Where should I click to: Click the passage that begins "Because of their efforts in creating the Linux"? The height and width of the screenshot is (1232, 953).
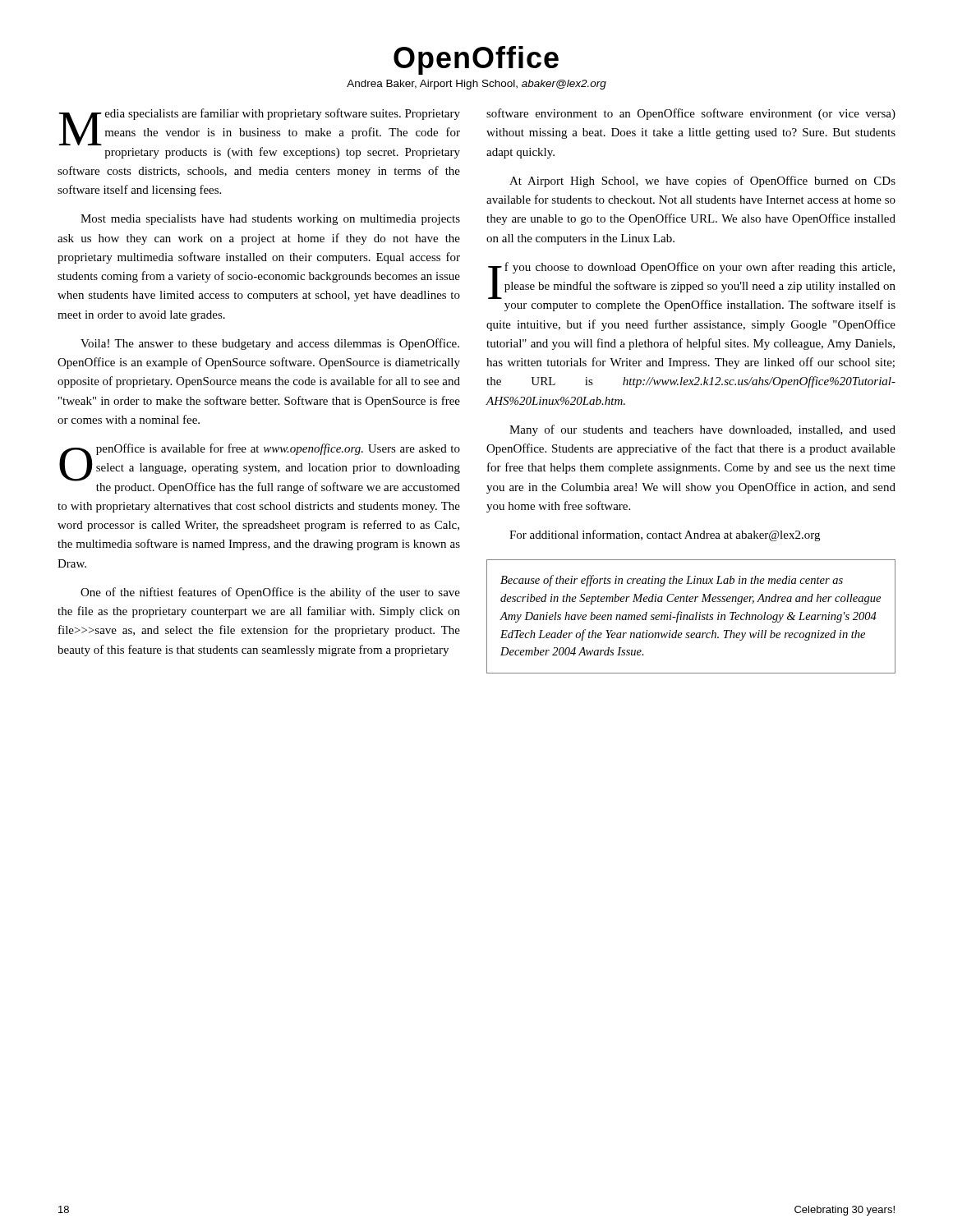pyautogui.click(x=691, y=616)
